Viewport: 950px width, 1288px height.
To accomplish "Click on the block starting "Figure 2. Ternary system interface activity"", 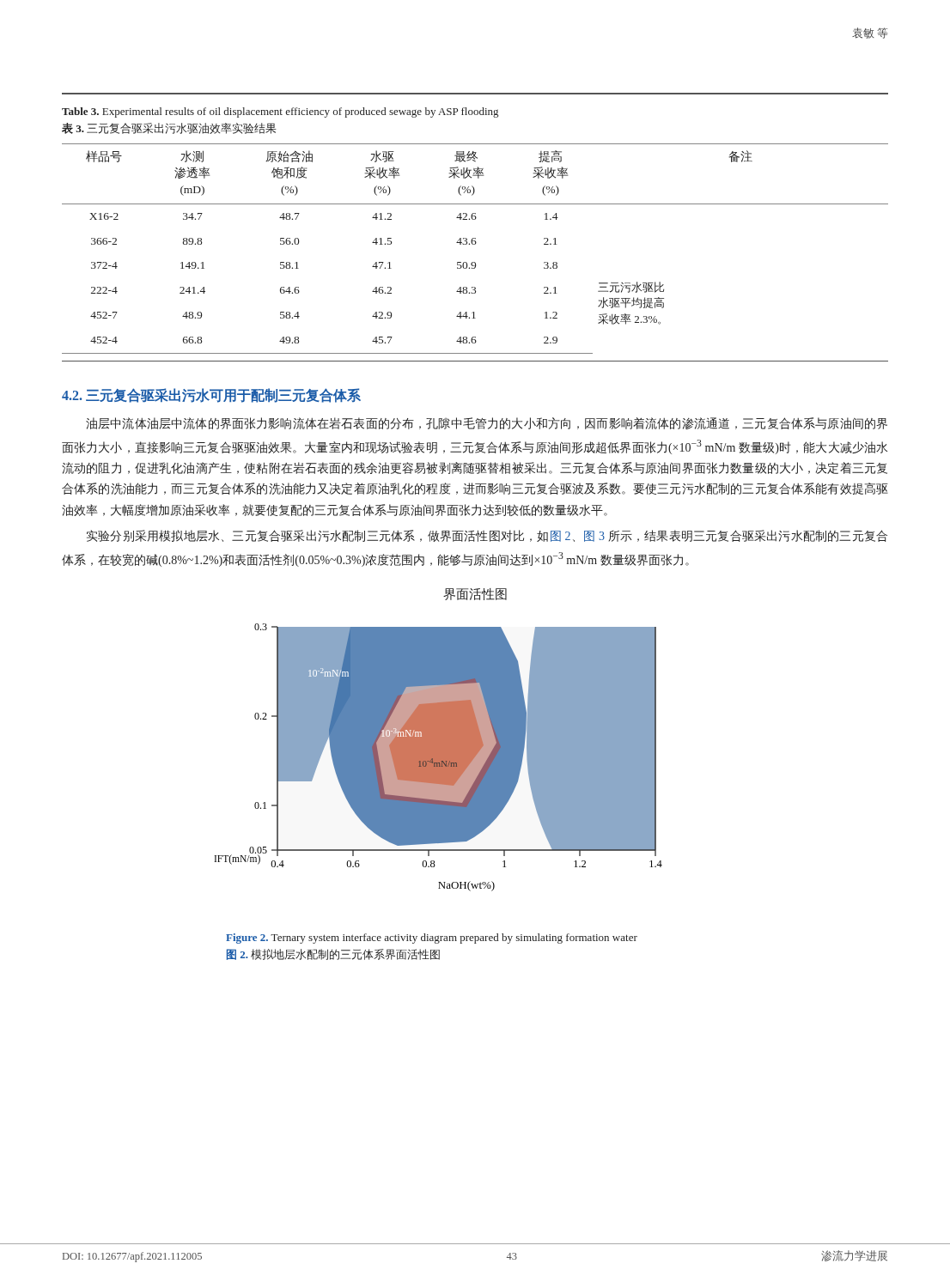I will click(x=431, y=946).
